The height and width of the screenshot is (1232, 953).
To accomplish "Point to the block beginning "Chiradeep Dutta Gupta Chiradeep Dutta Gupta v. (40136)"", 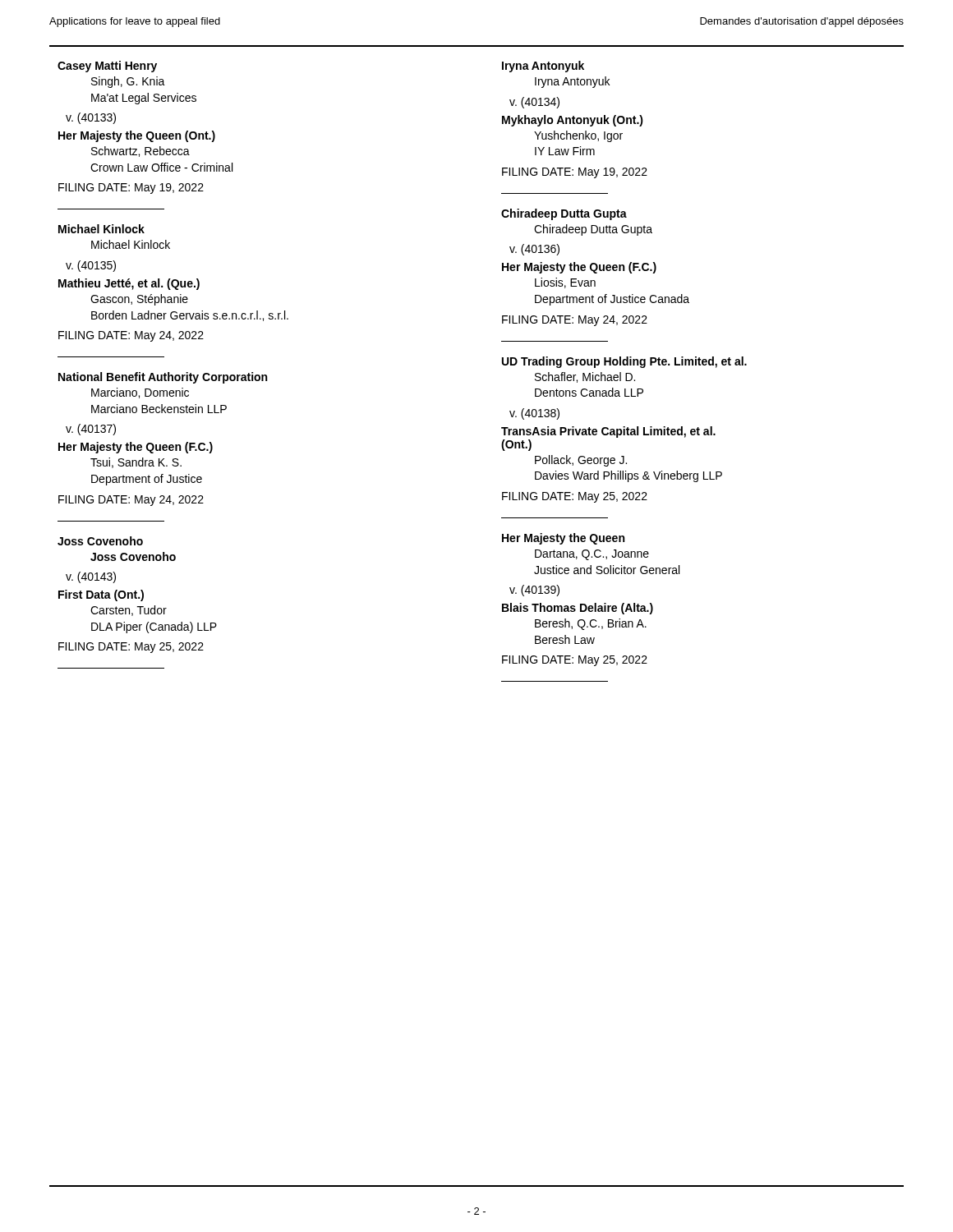I will point(564,214).
